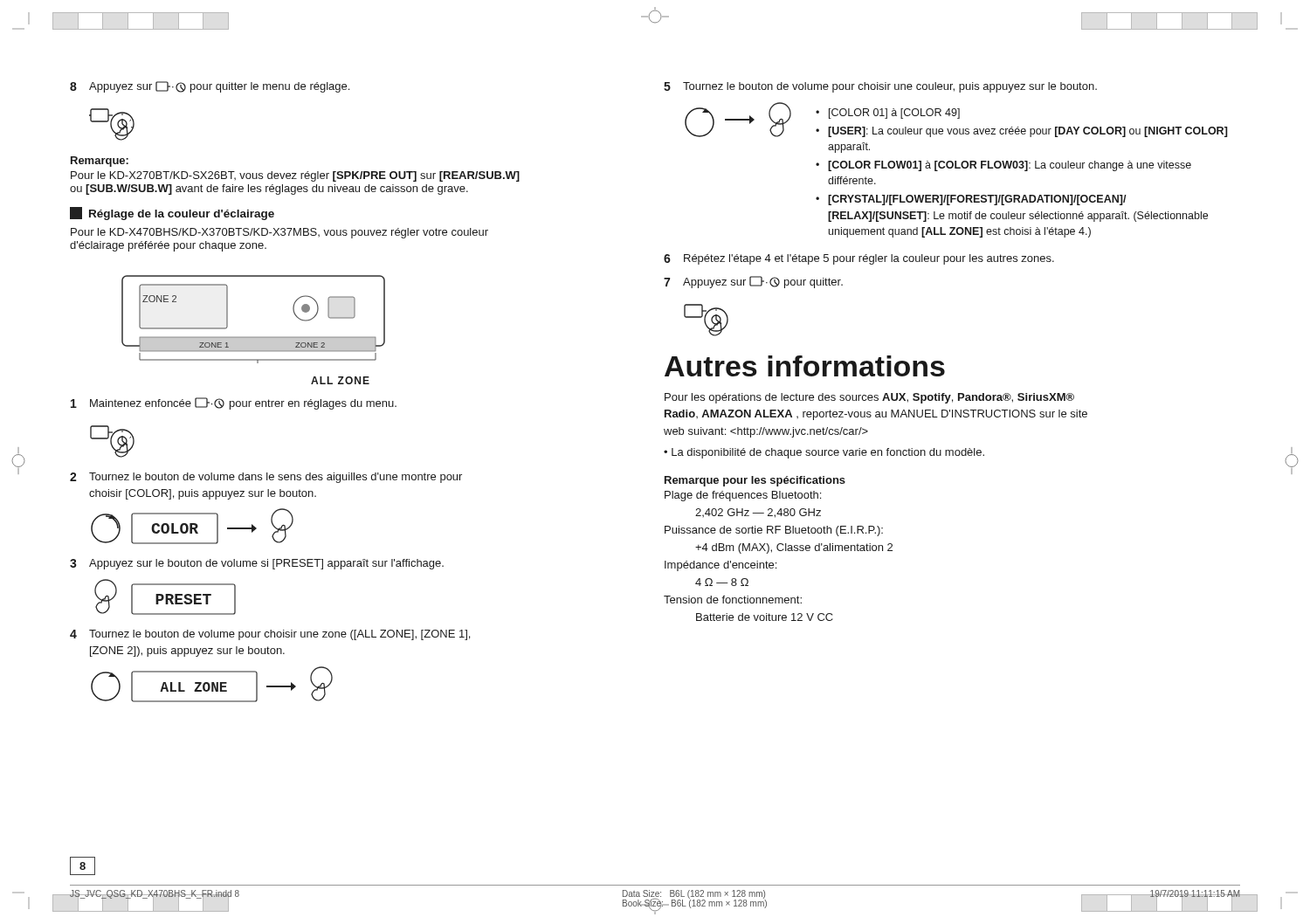Find a section header
Viewport: 1310px width, 924px height.
coord(341,213)
